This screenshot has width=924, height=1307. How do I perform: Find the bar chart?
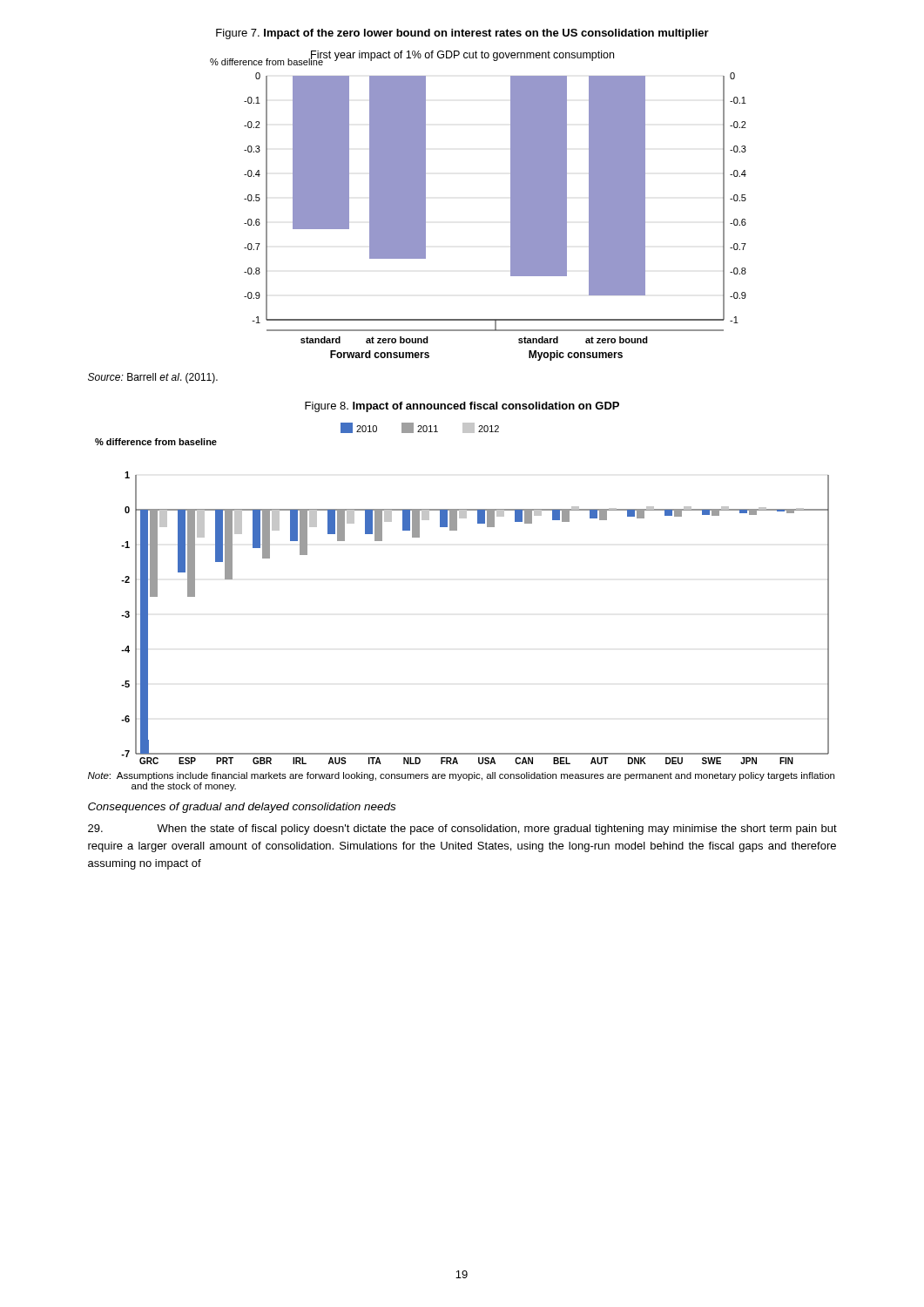[462, 205]
